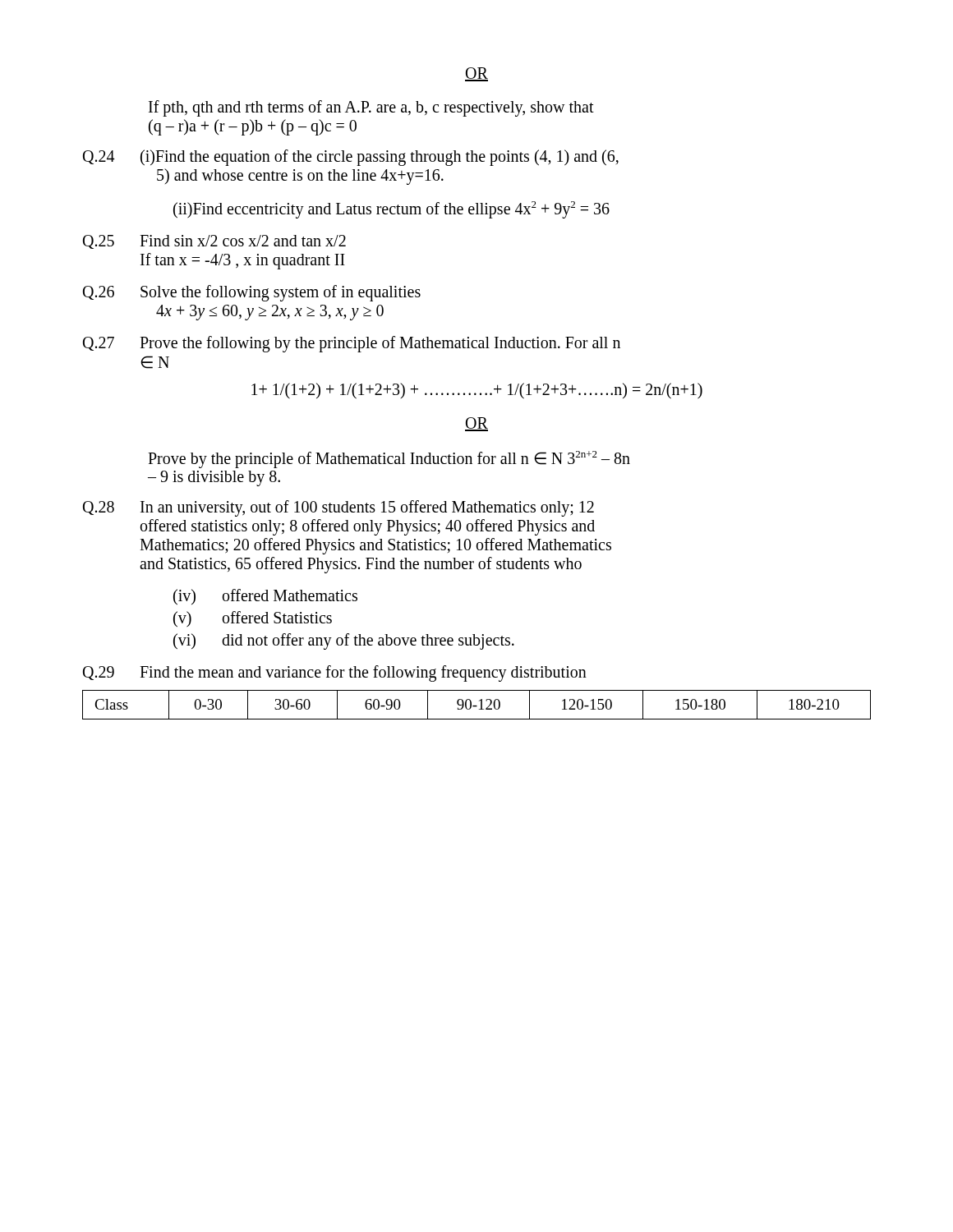The height and width of the screenshot is (1232, 953).
Task: Locate the text "(iv) offered Mathematics"
Action: point(265,597)
